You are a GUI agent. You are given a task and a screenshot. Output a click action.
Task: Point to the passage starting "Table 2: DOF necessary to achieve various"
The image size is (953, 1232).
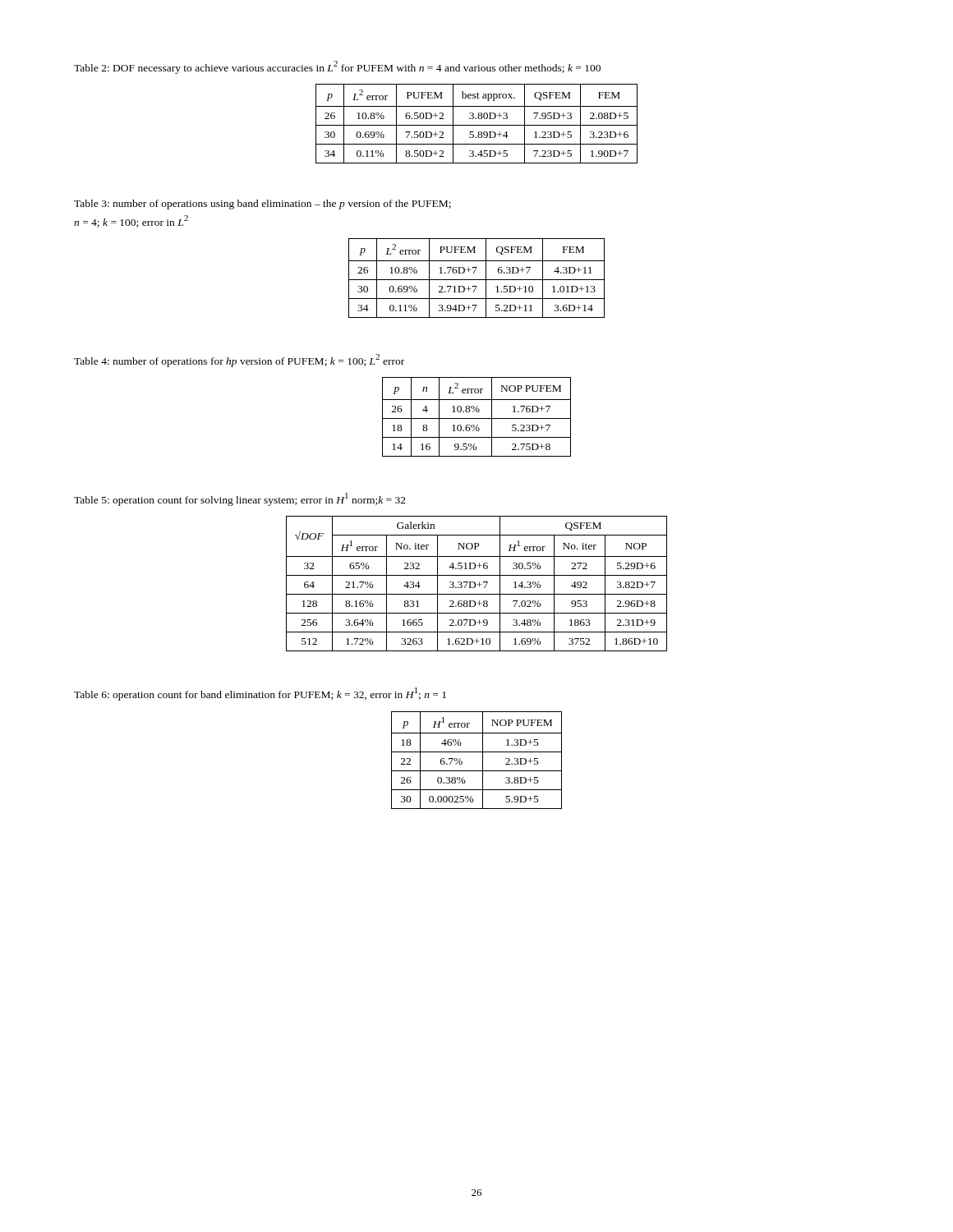(338, 66)
